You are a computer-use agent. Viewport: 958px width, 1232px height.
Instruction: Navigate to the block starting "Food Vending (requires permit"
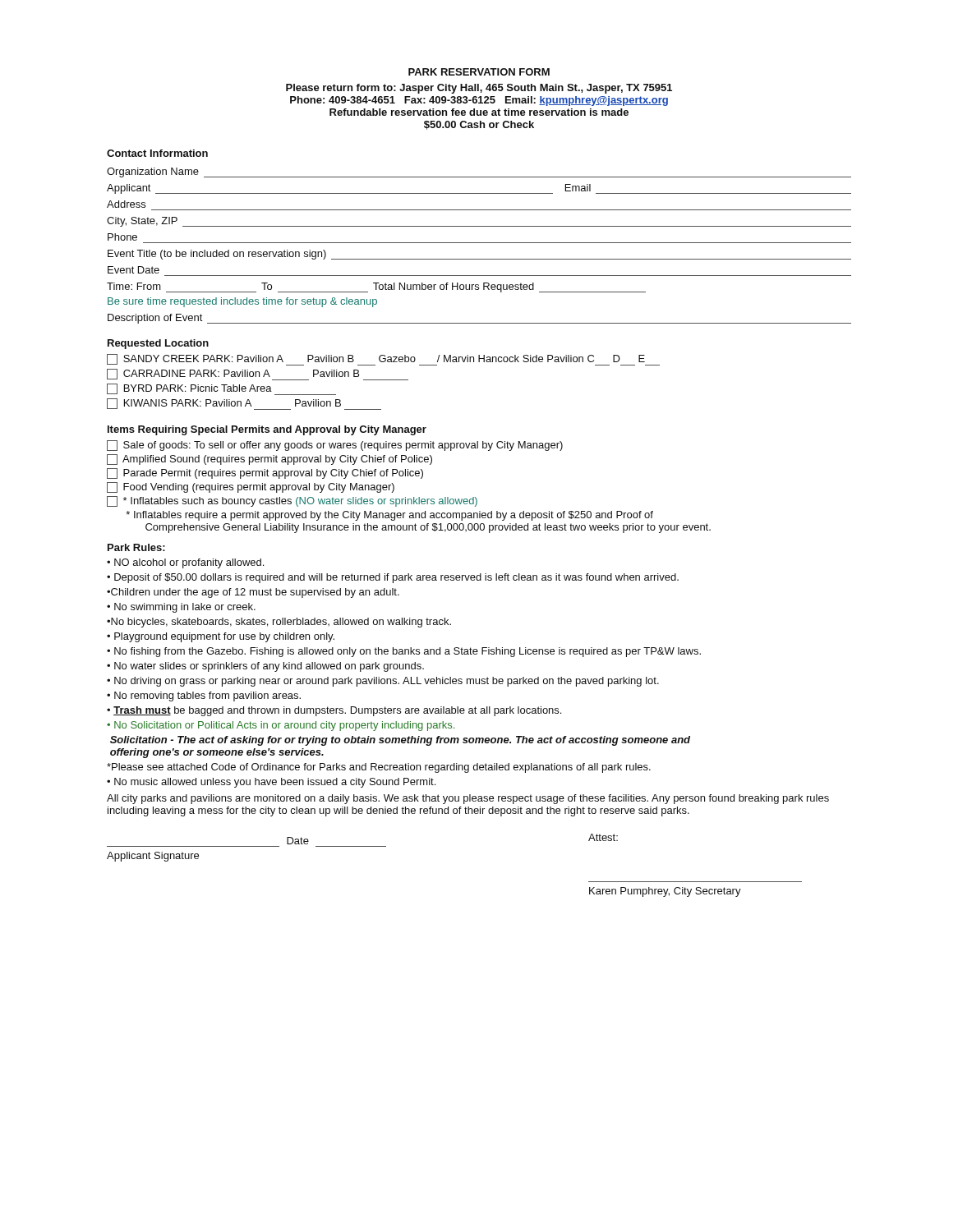251,487
